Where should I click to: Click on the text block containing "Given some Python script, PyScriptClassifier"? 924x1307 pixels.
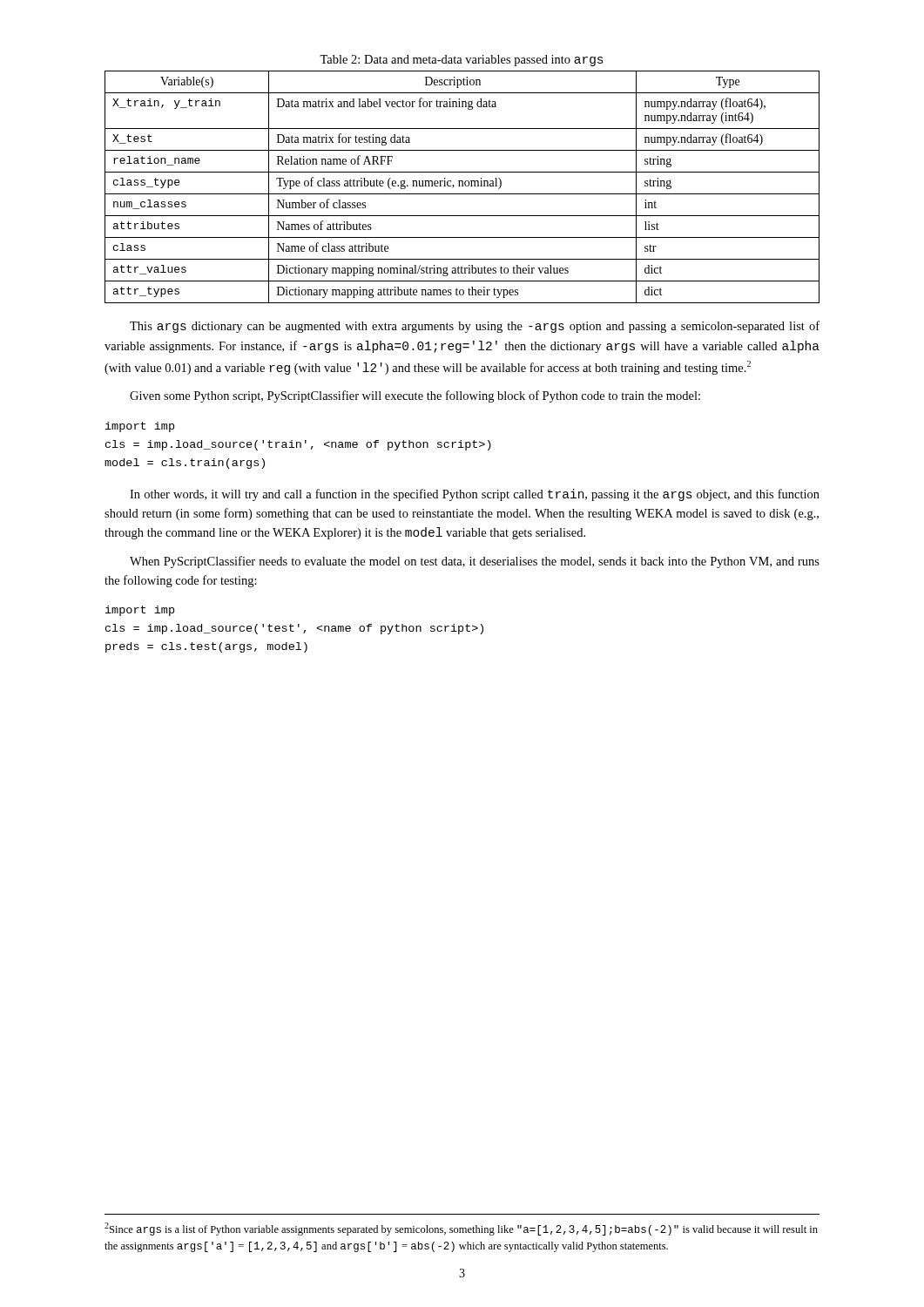(415, 396)
